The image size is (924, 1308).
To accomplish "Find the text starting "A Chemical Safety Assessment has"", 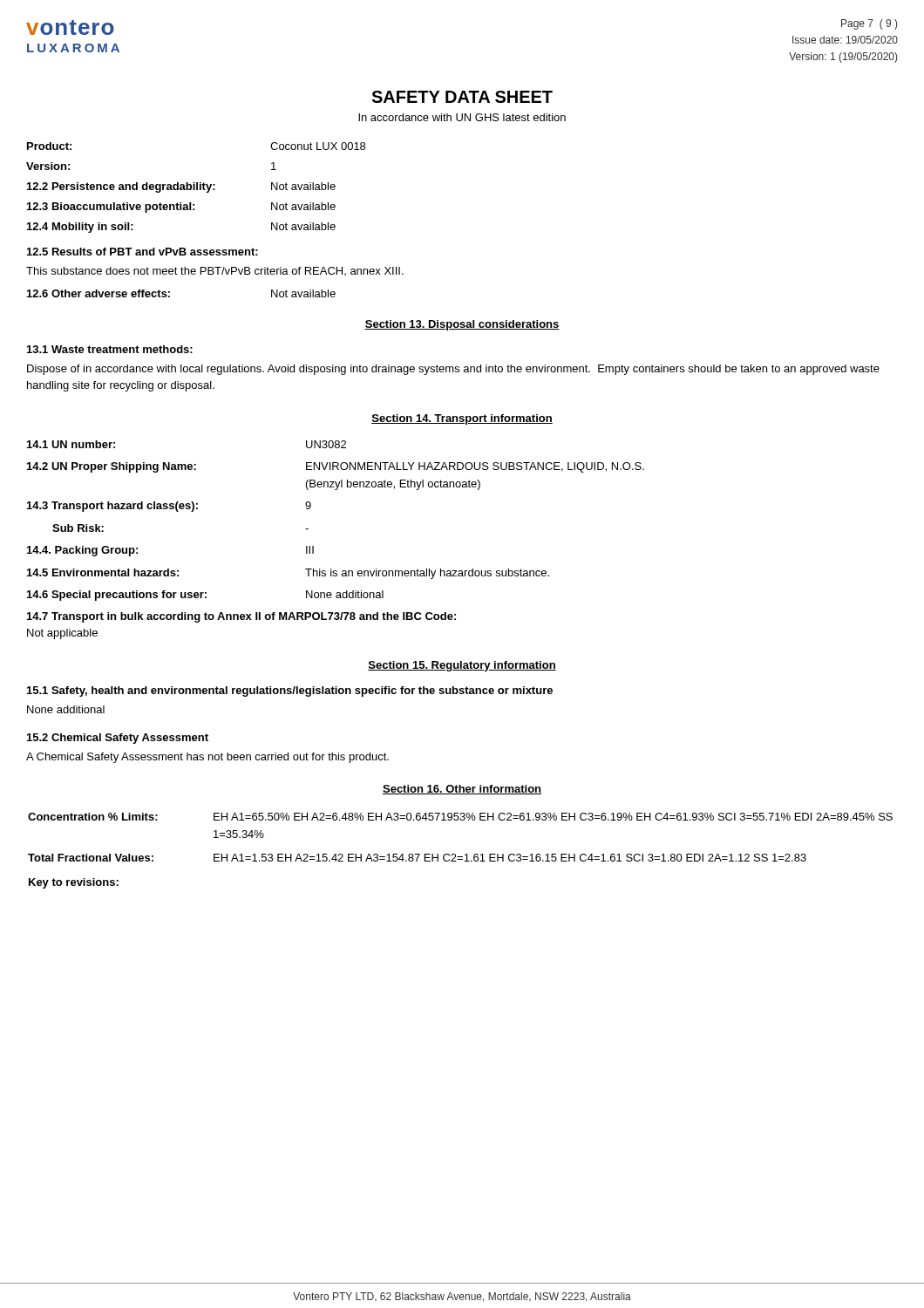I will coord(208,756).
